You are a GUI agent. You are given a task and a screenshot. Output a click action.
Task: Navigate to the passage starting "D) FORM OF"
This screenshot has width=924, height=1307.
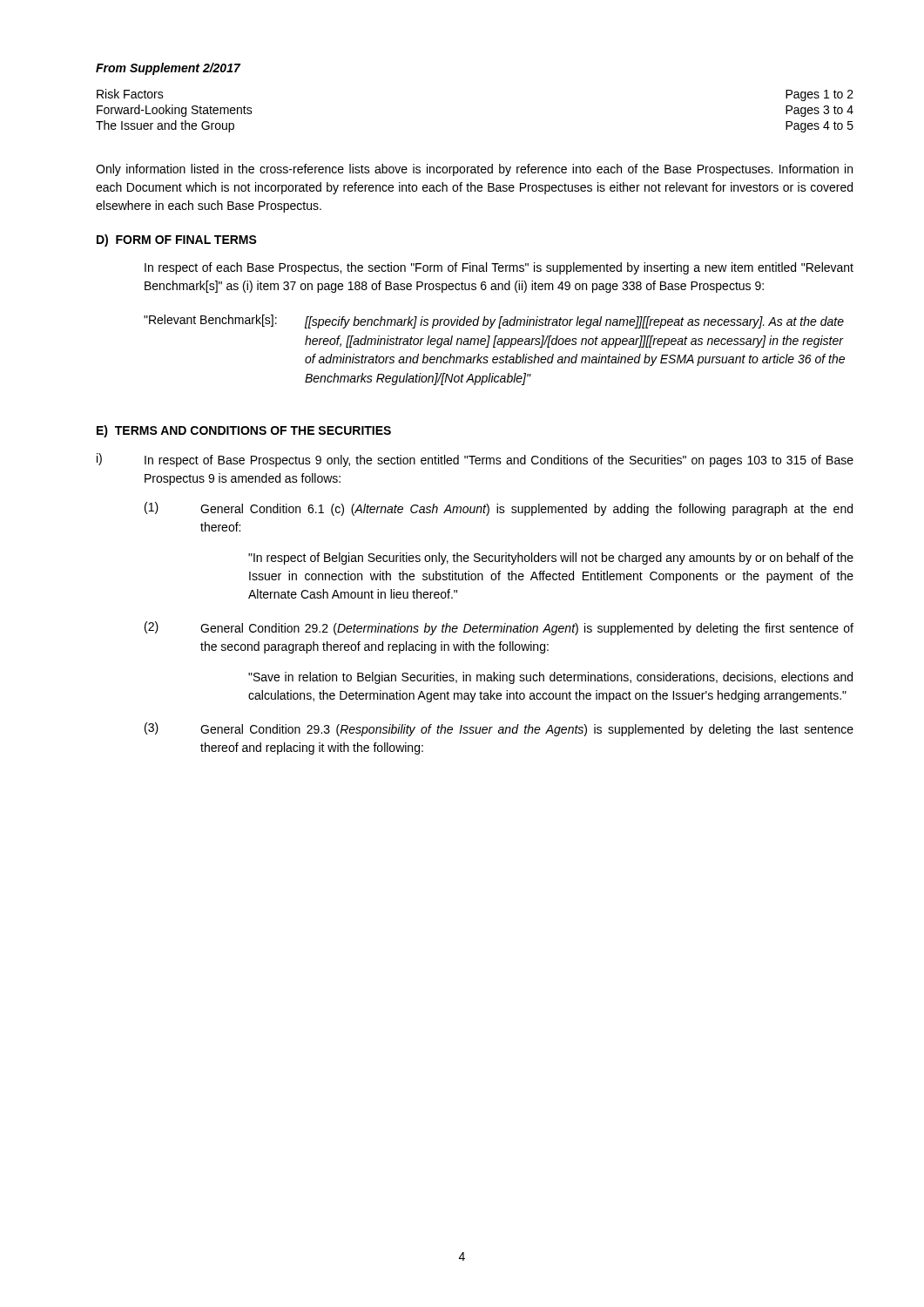[x=176, y=240]
